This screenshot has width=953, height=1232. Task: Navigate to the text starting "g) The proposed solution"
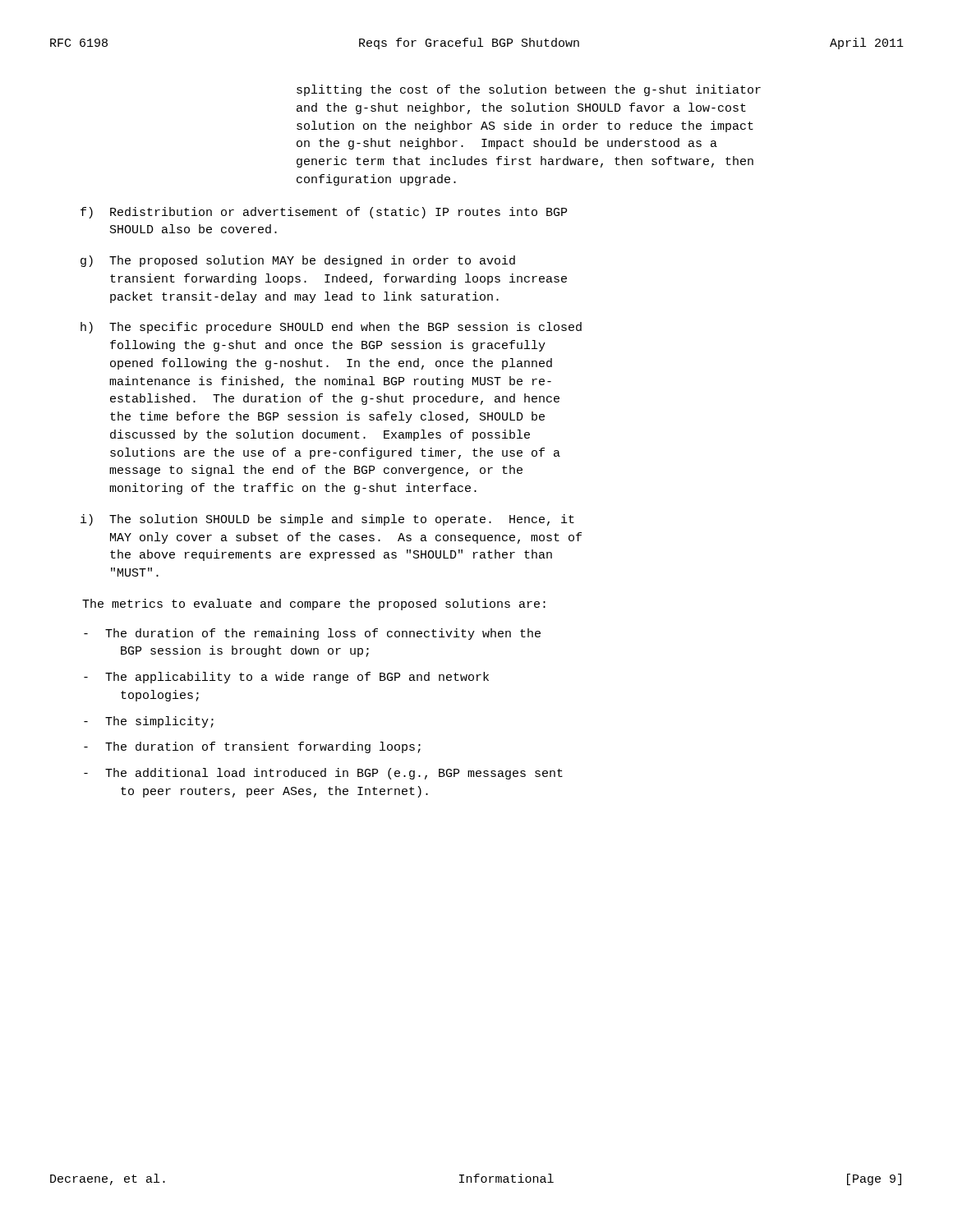click(476, 280)
